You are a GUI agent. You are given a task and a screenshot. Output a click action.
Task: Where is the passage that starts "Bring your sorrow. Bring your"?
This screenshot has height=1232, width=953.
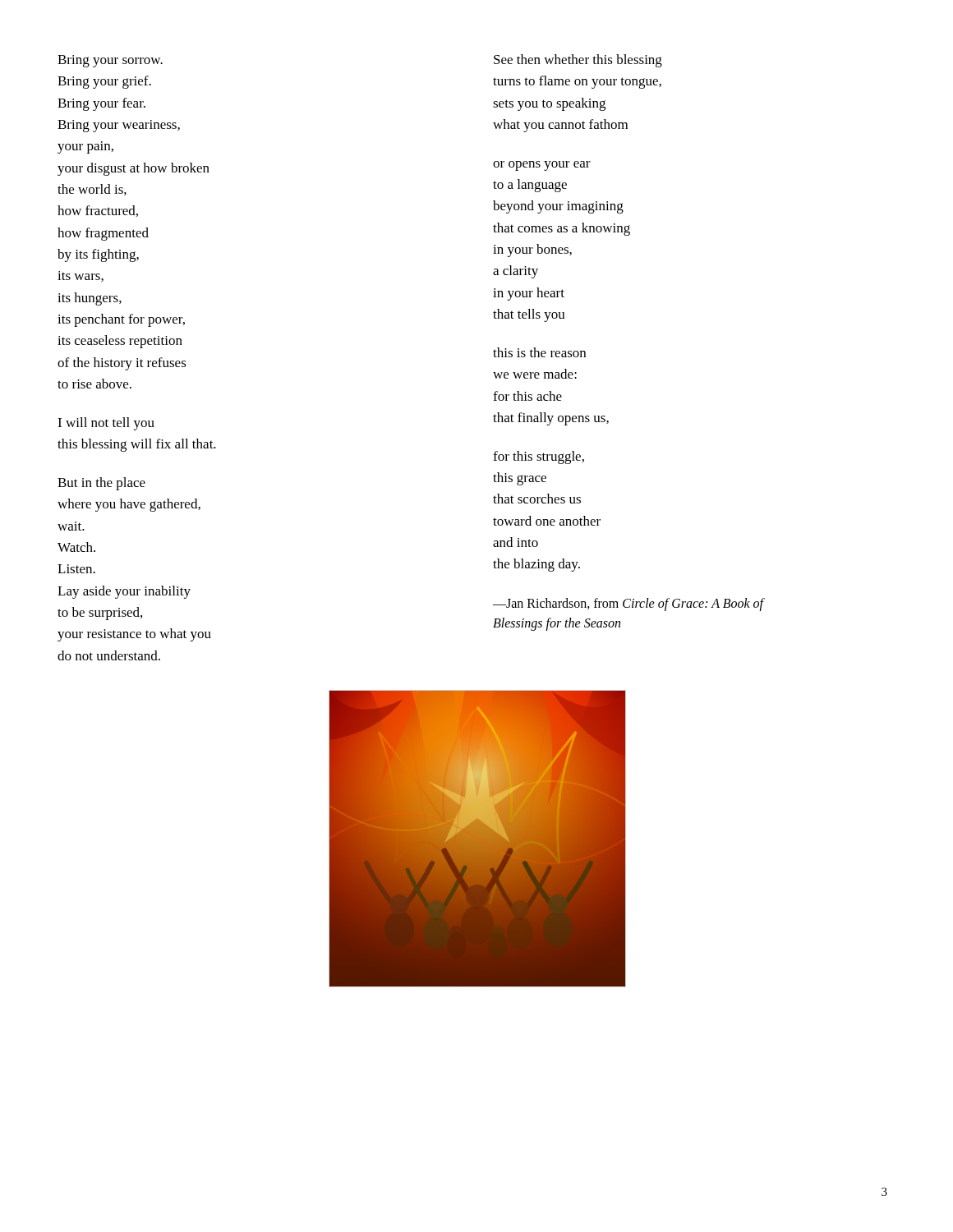click(x=110, y=61)
